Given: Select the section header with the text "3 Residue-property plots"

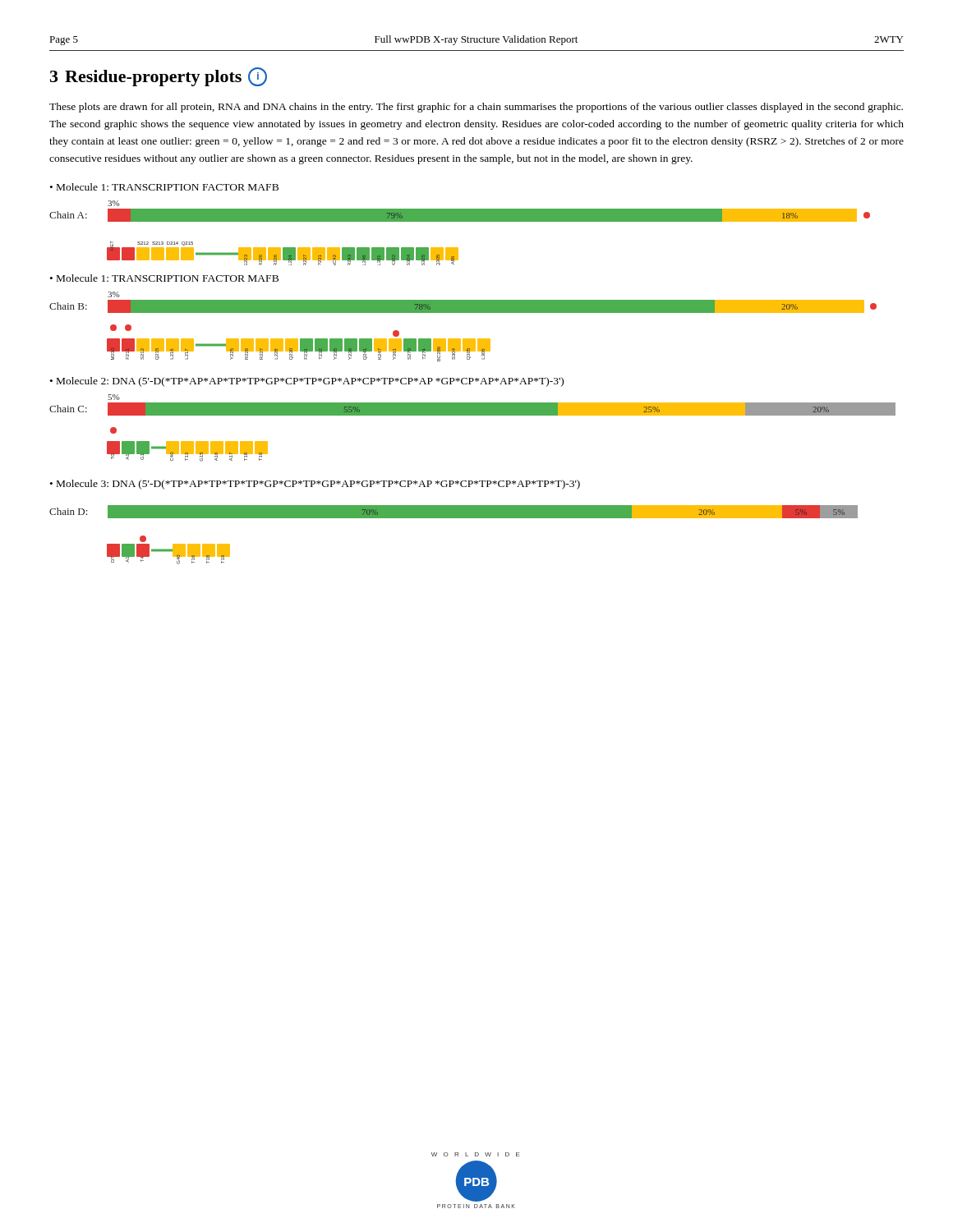Looking at the screenshot, I should 158,76.
